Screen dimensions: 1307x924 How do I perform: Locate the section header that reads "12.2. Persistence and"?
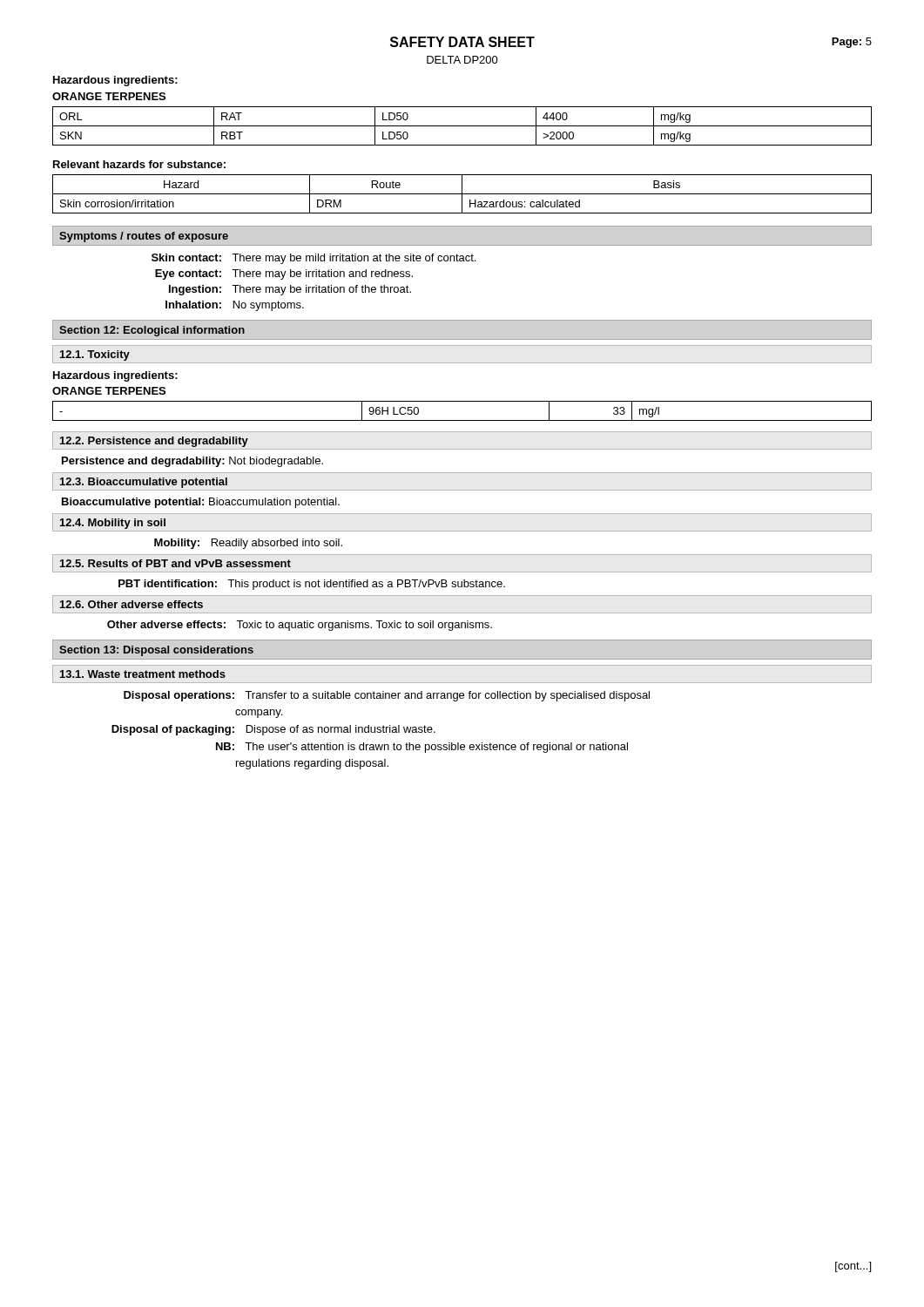tap(154, 440)
